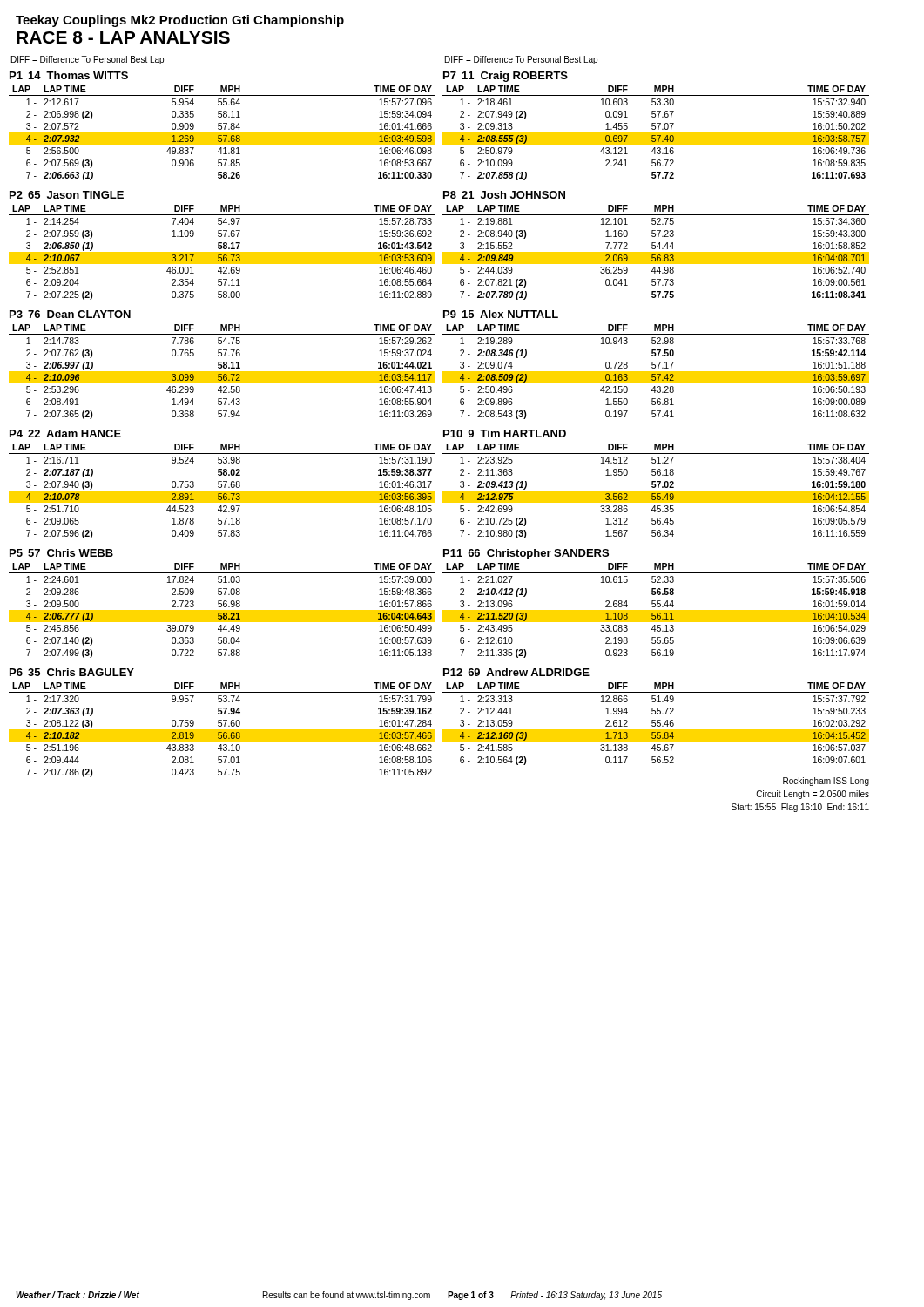The image size is (924, 1307).
Task: Select the table that reads "2:07.596 (2)"
Action: (222, 483)
